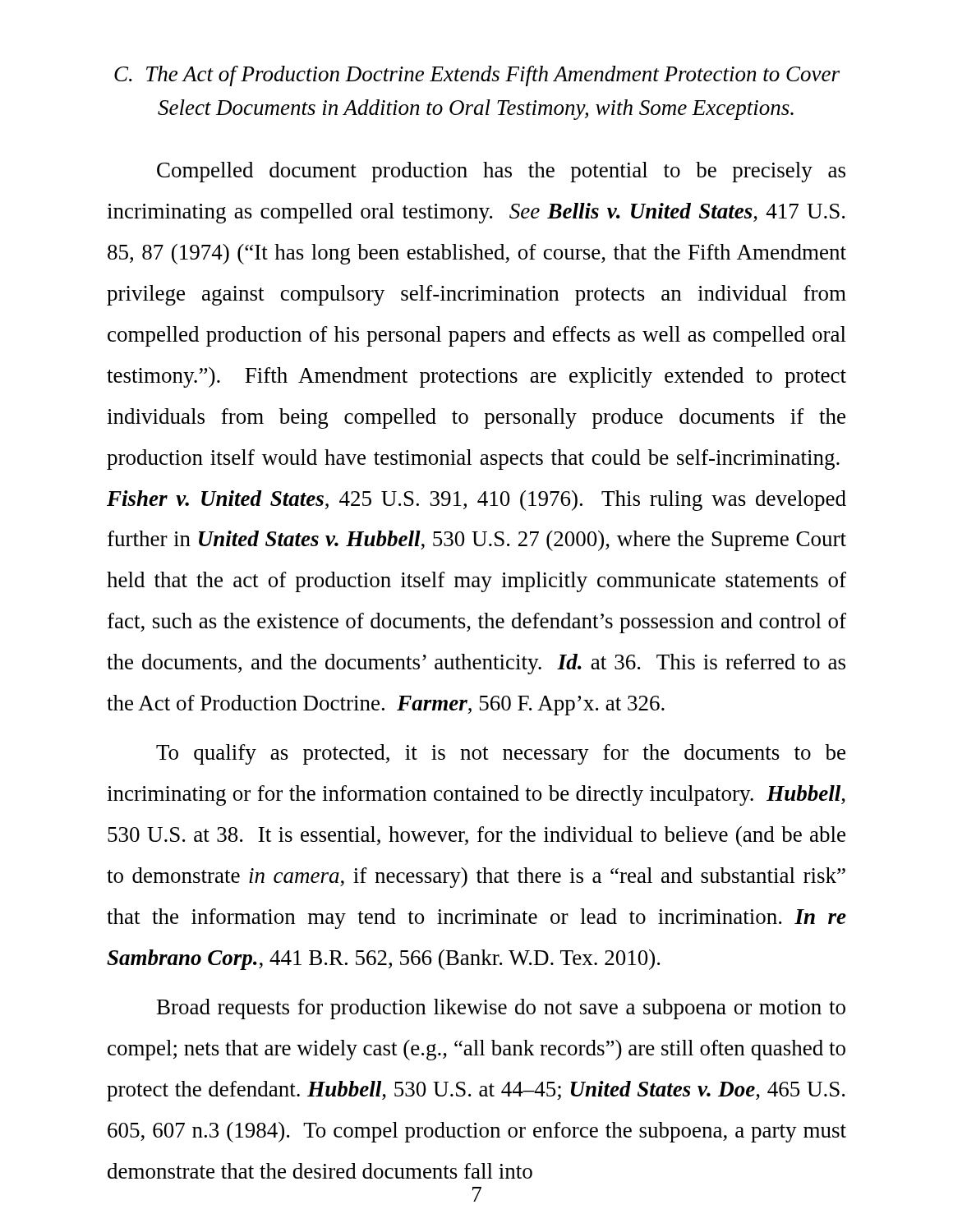This screenshot has width=953, height=1232.
Task: Navigate to the region starting "C. The Act of"
Action: (x=476, y=91)
